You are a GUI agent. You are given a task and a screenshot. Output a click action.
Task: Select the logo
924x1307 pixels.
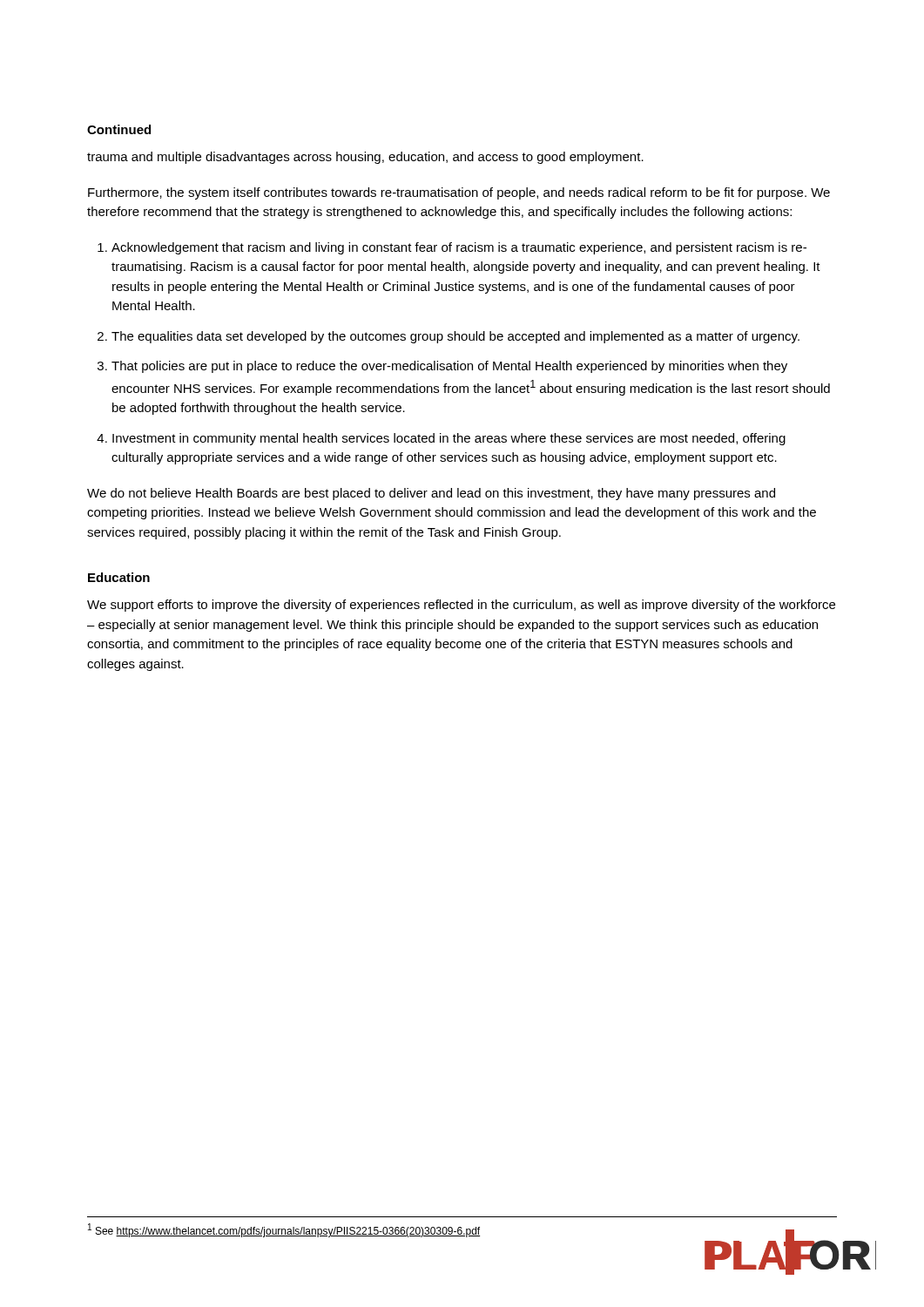click(x=789, y=1254)
